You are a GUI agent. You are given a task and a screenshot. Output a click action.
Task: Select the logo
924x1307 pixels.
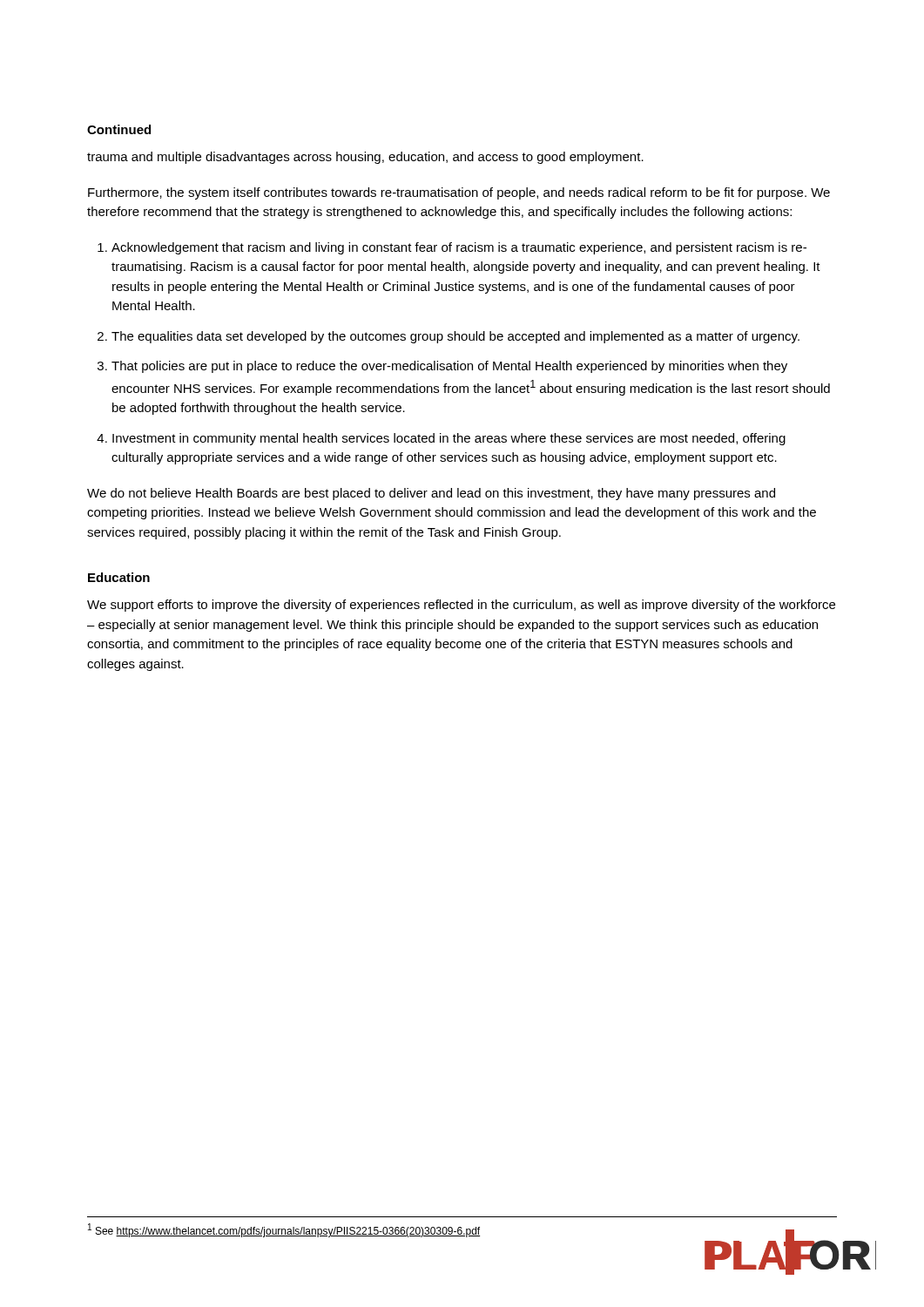click(x=789, y=1254)
